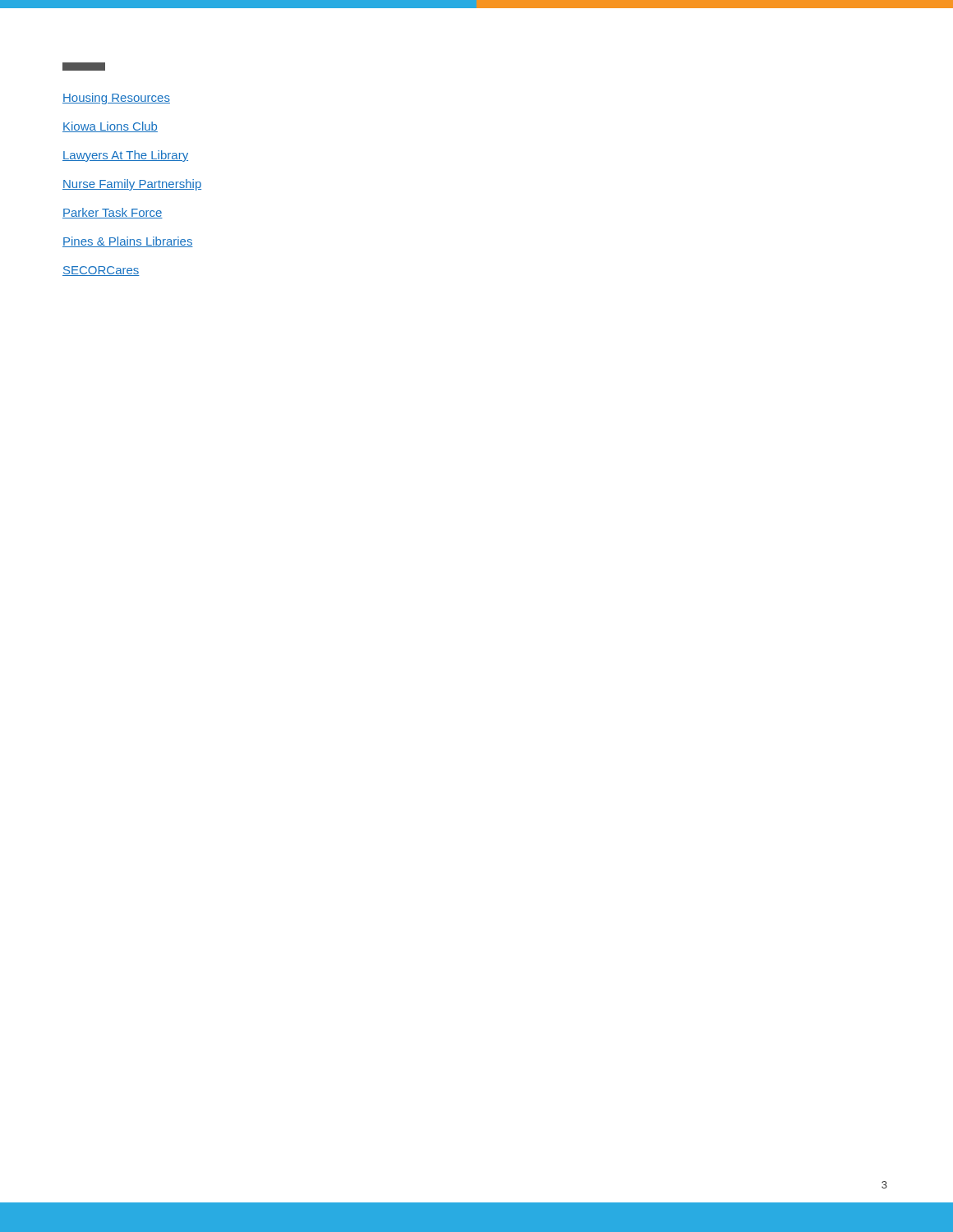Locate the text starting "Parker Task Force"
Screen dimensions: 1232x953
coord(132,212)
